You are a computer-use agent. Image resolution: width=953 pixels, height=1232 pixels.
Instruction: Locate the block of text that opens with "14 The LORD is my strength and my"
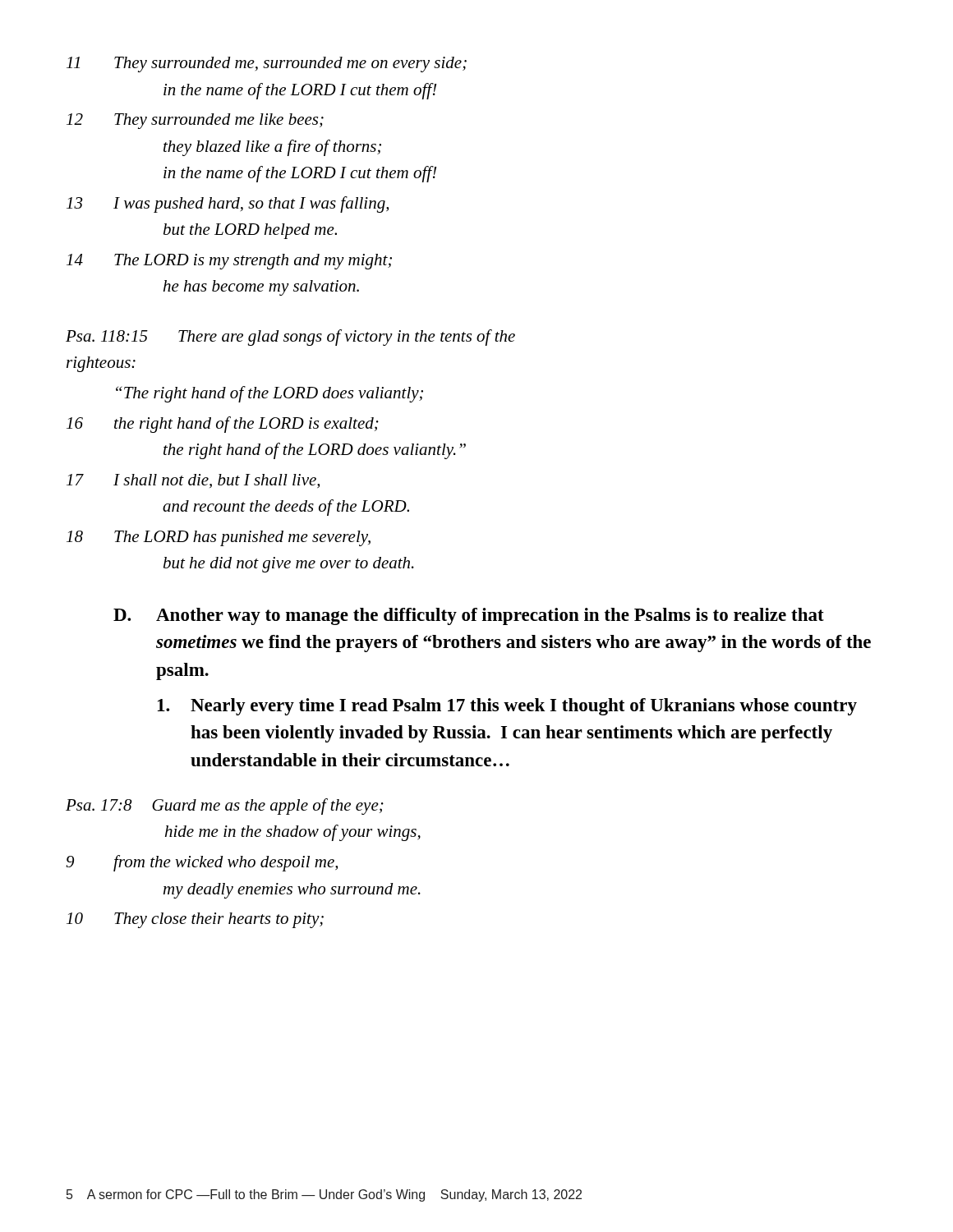click(x=229, y=273)
